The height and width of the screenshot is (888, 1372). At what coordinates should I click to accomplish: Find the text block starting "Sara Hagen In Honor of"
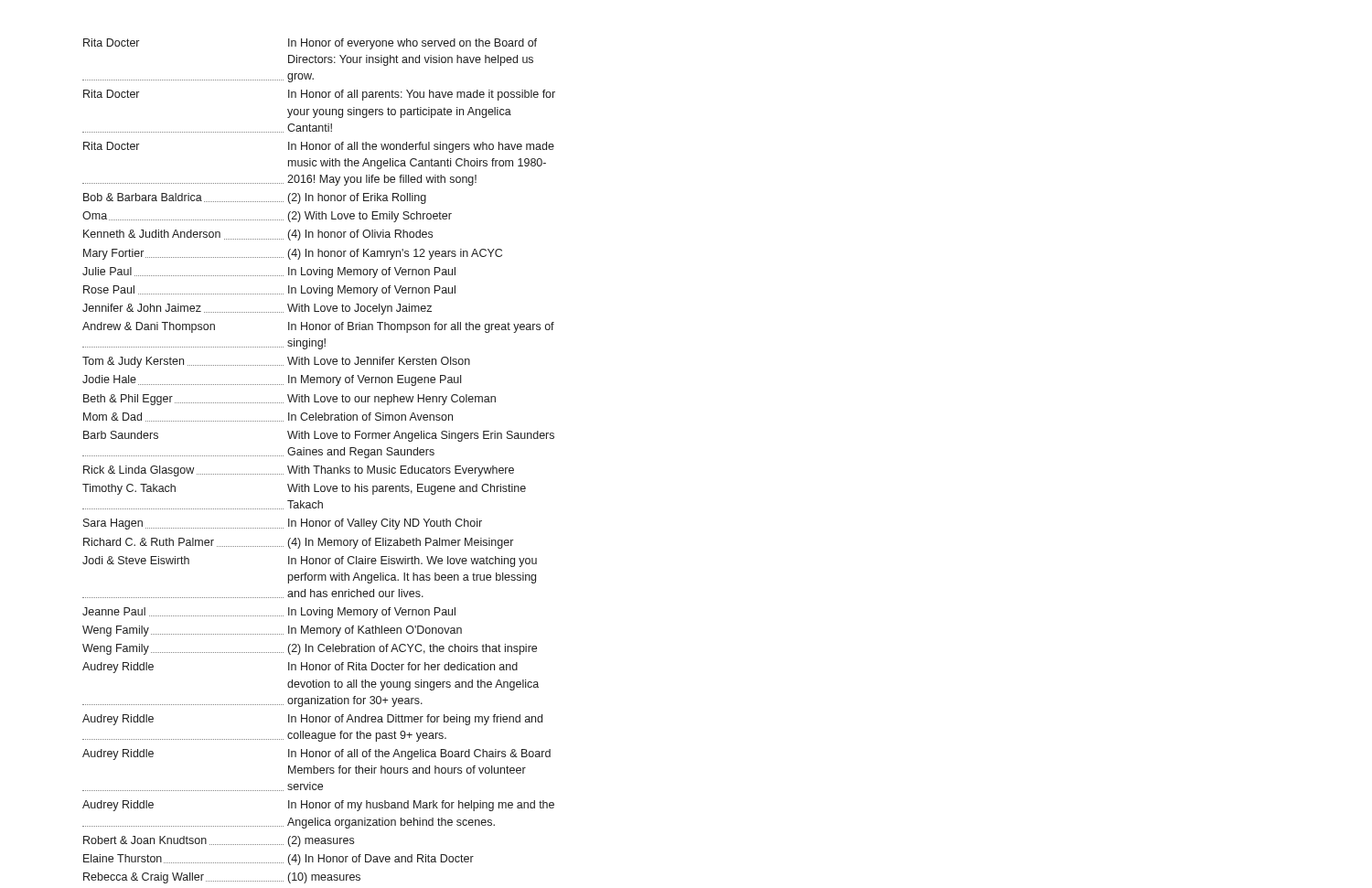(x=320, y=524)
